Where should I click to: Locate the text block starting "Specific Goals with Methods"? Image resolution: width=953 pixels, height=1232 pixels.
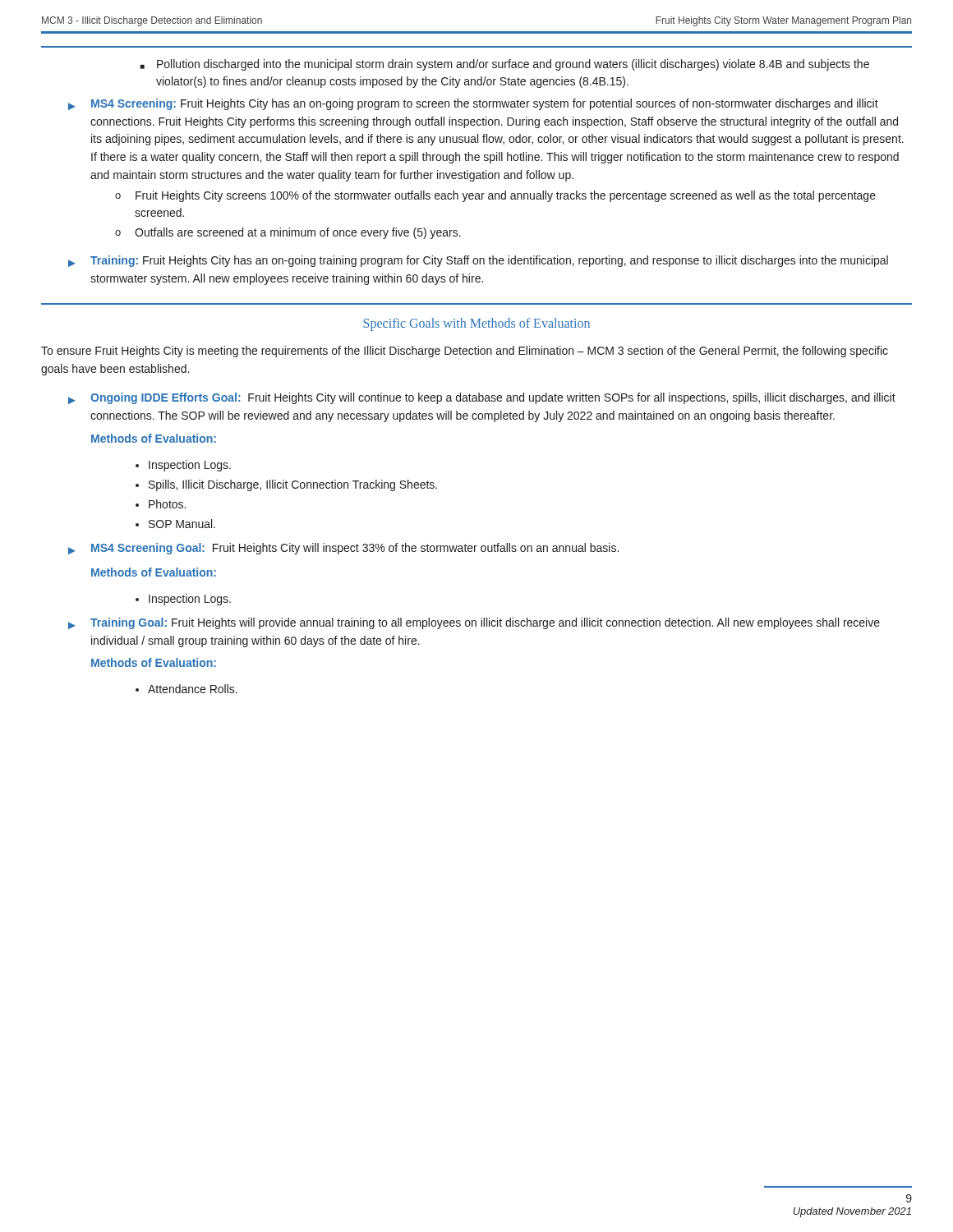[476, 323]
